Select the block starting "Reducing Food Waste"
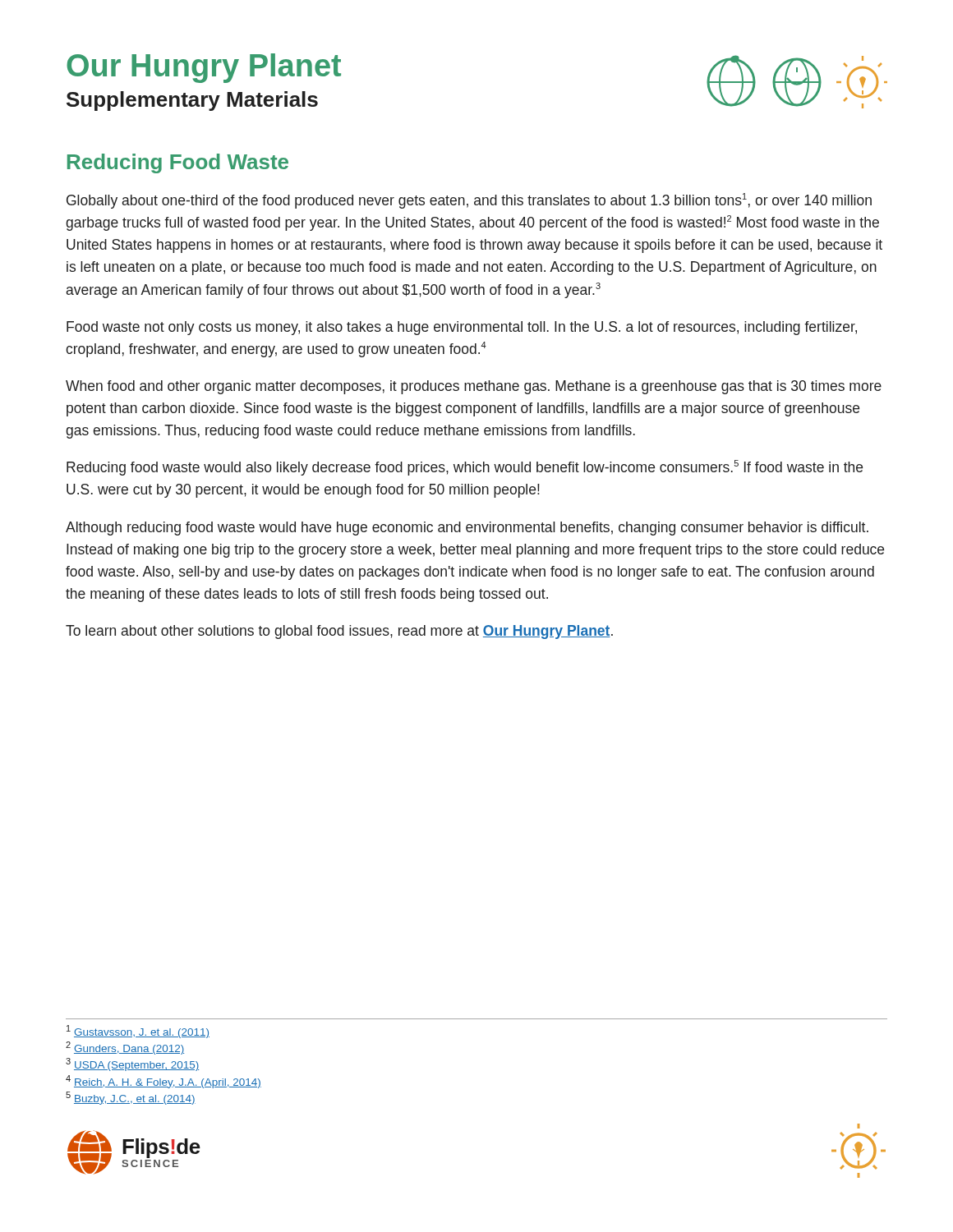953x1232 pixels. coord(178,163)
